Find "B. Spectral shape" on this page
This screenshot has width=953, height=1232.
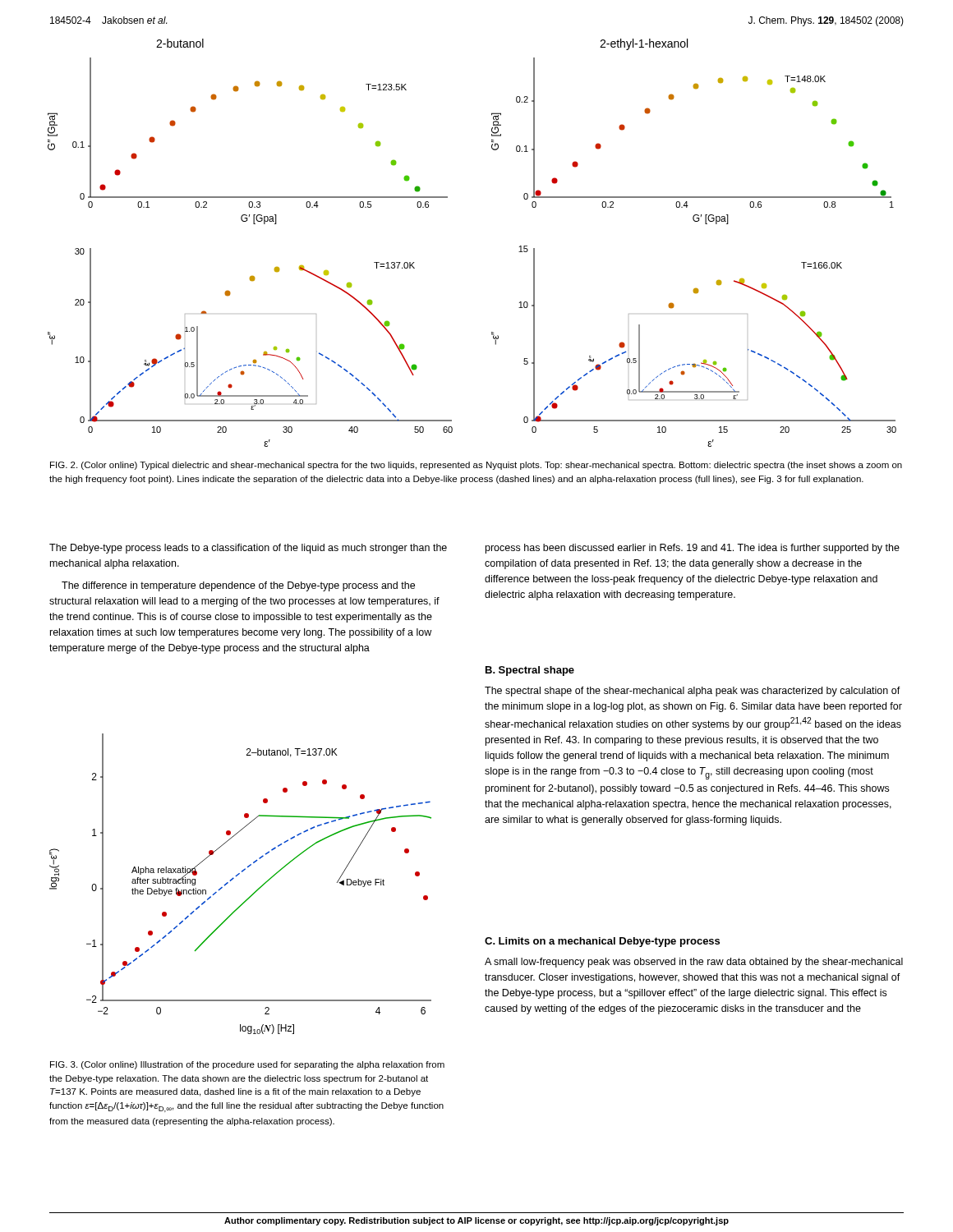tap(530, 670)
